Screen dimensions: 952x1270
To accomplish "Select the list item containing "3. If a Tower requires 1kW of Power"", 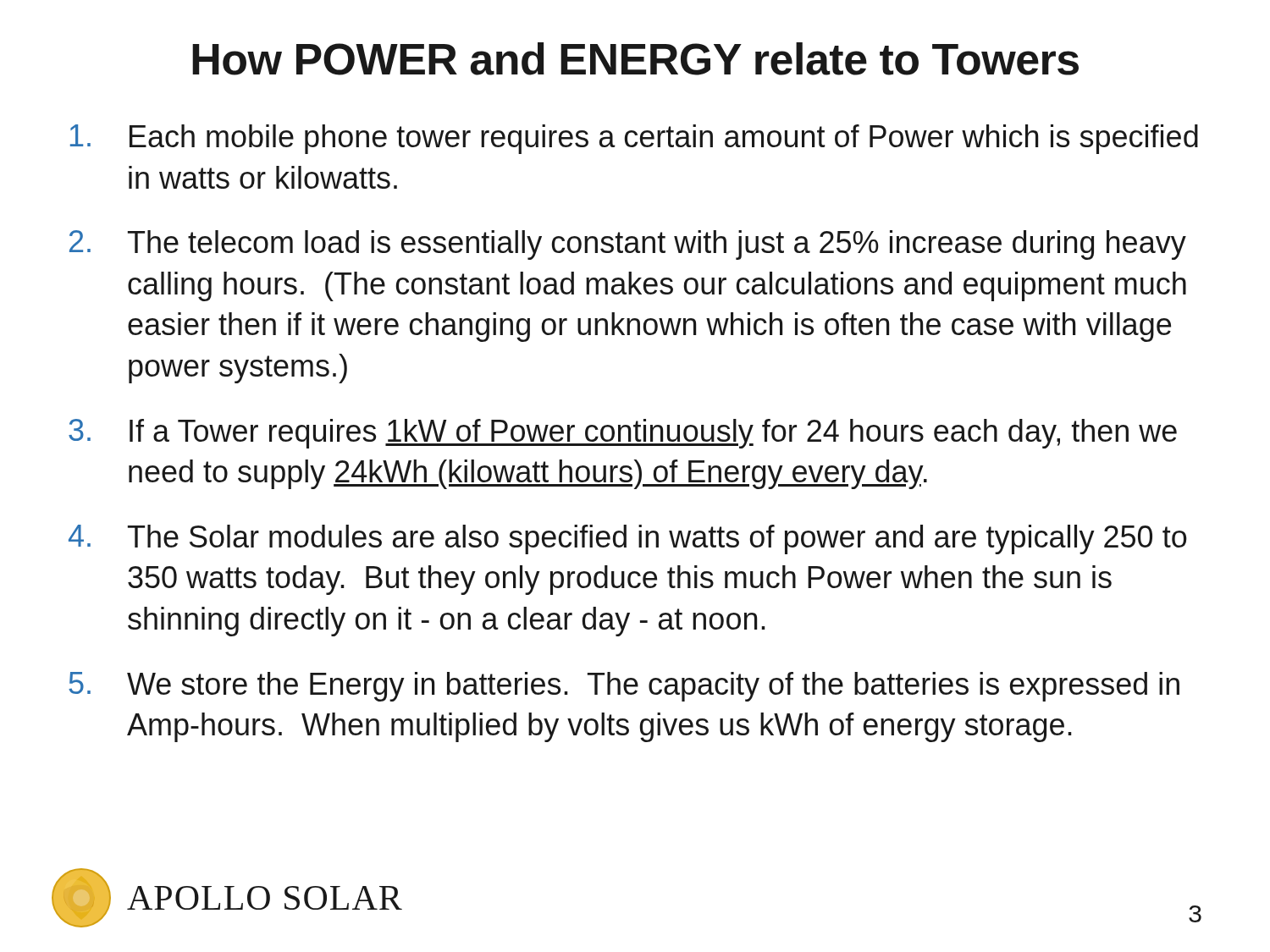I will 635,452.
